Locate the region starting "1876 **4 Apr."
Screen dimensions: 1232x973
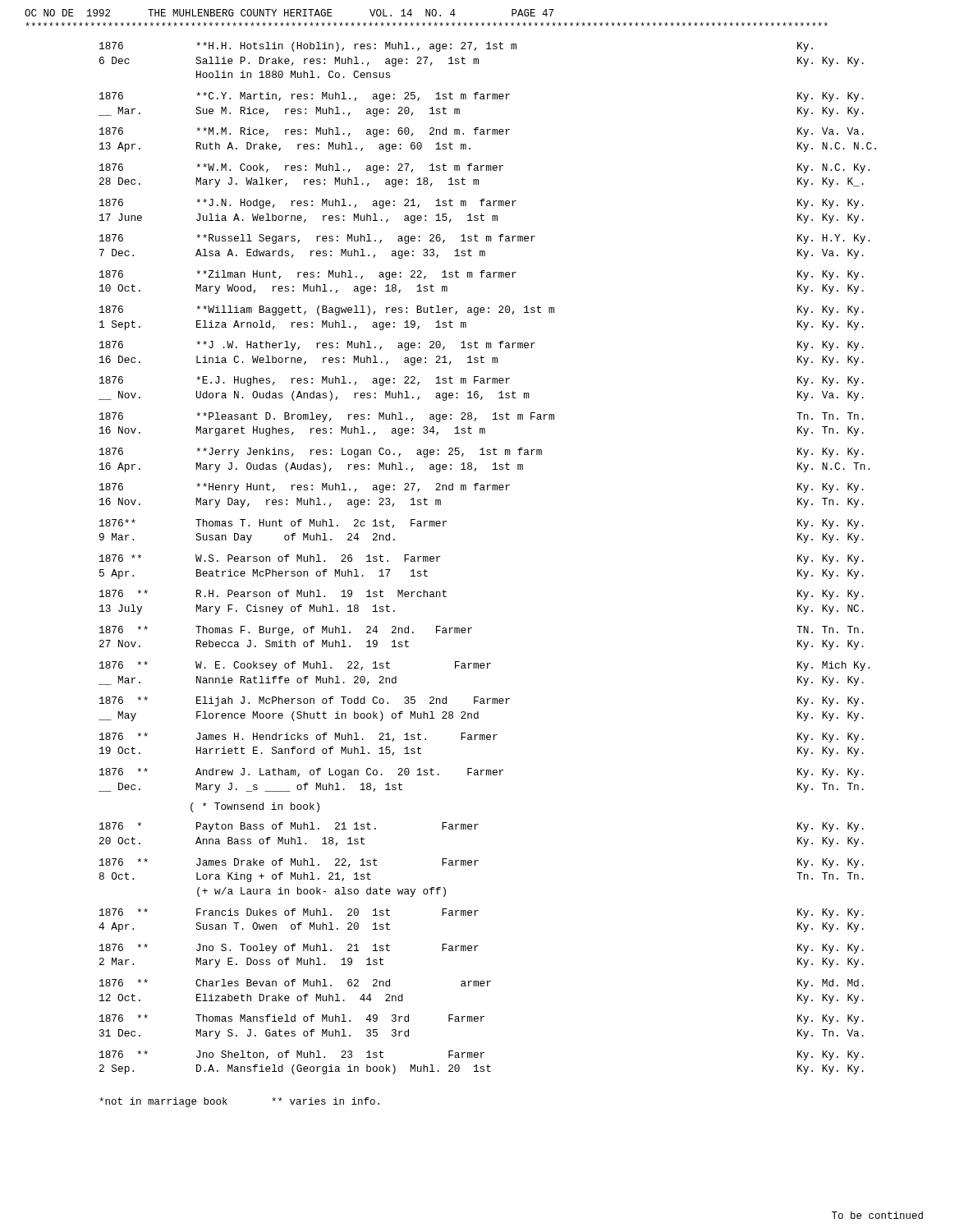pyautogui.click(x=114, y=913)
